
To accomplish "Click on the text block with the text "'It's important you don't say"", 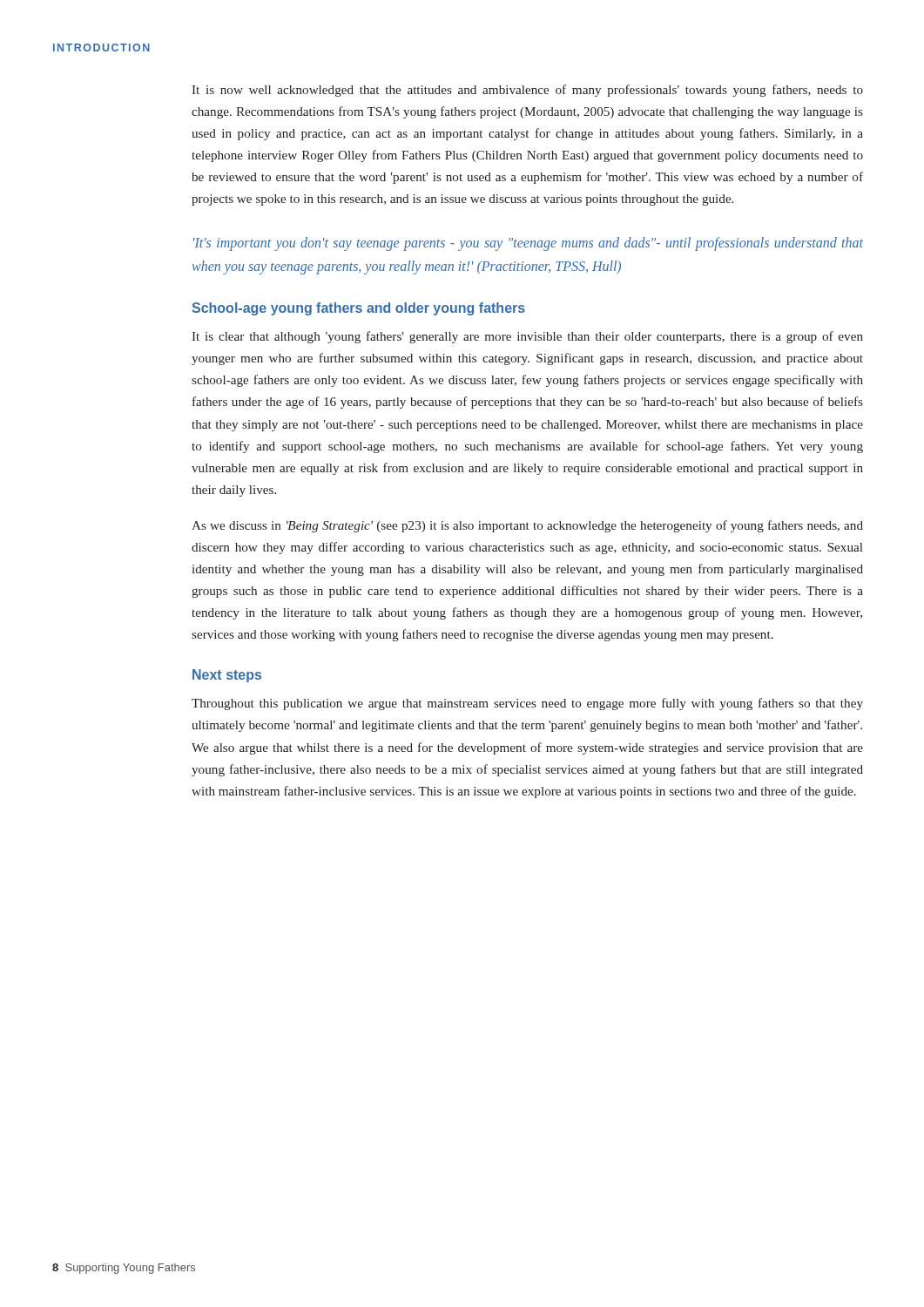I will click(x=527, y=255).
